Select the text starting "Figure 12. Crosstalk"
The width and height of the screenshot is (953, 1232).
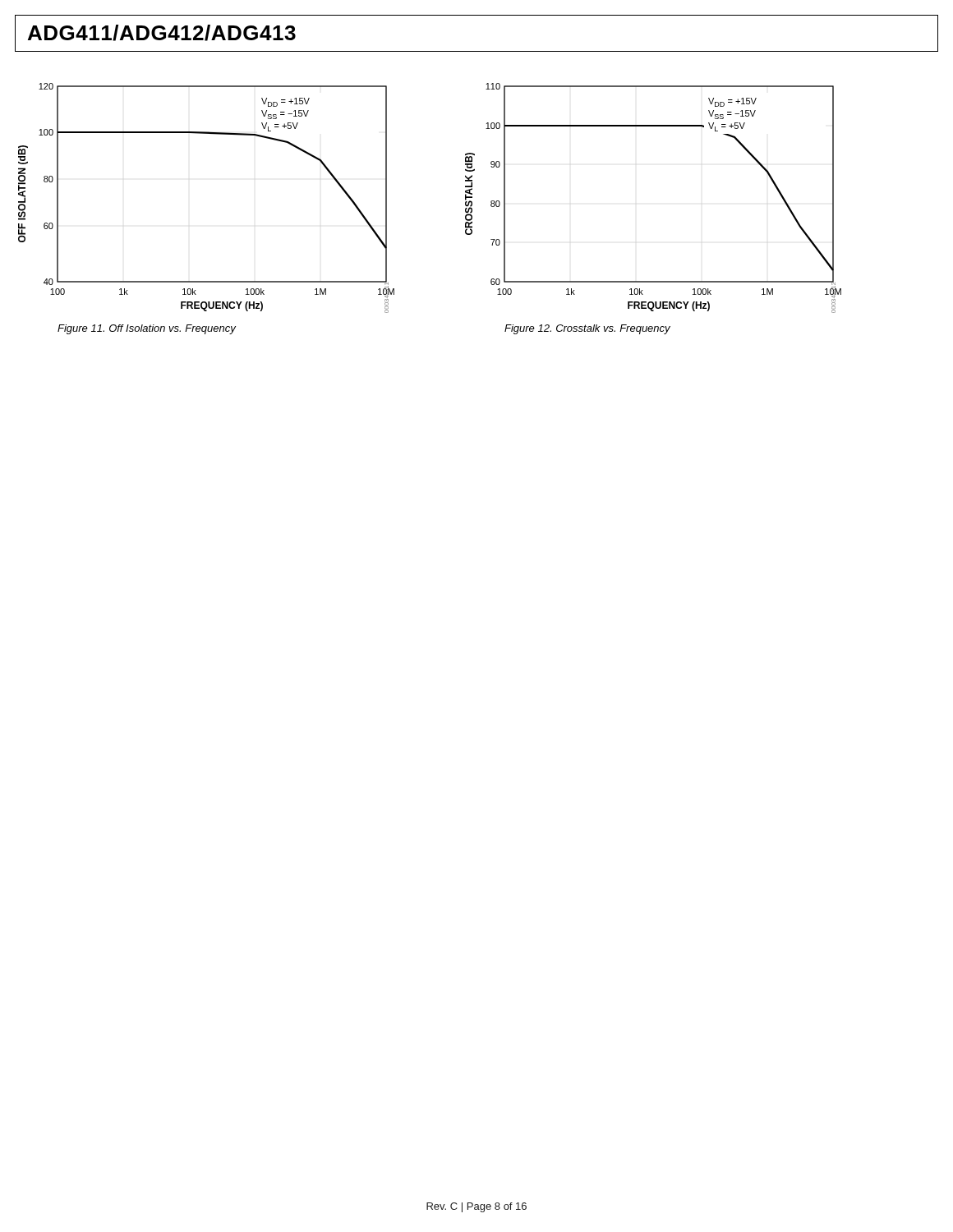[x=587, y=328]
